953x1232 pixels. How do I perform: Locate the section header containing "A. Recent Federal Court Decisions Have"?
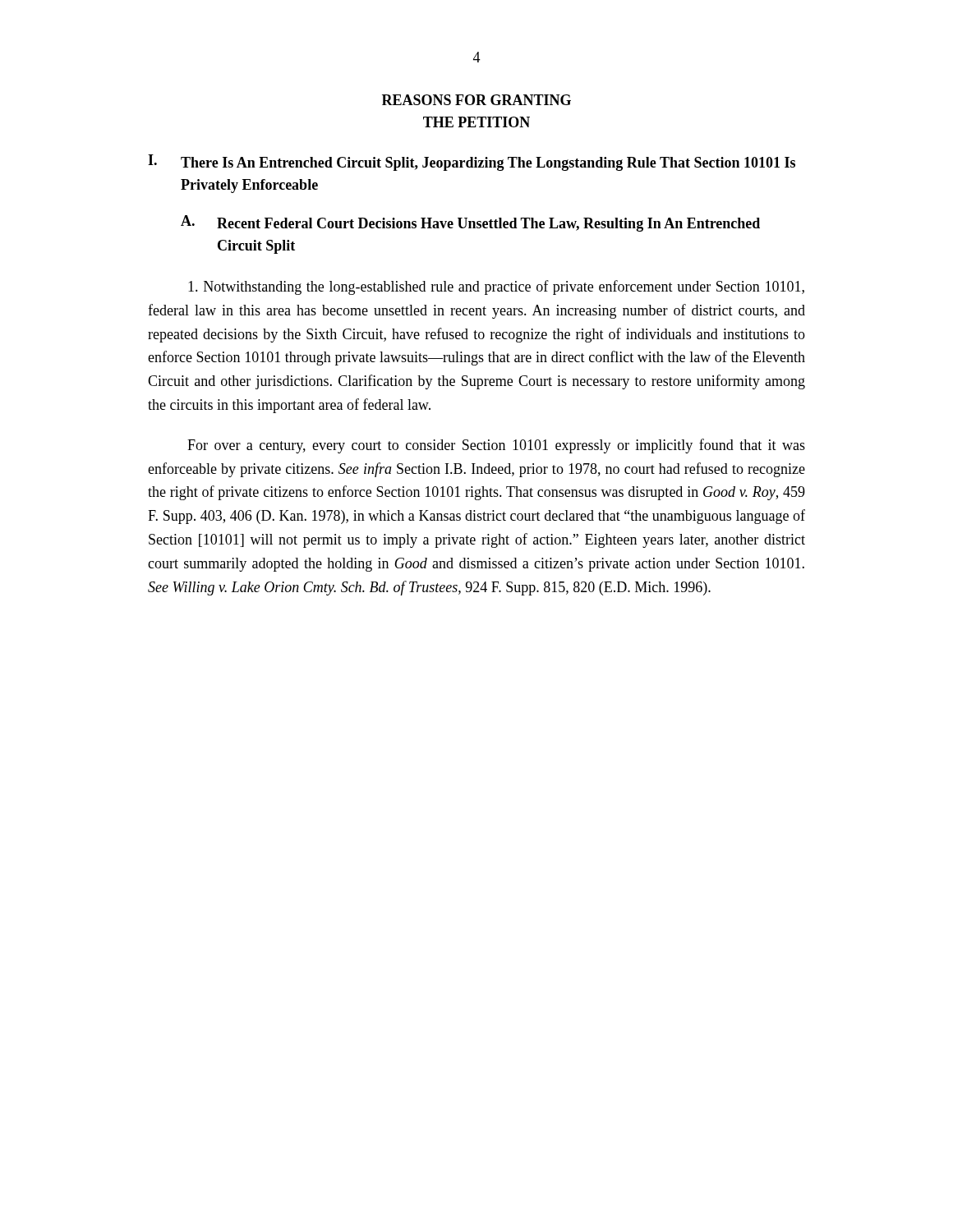coord(493,235)
